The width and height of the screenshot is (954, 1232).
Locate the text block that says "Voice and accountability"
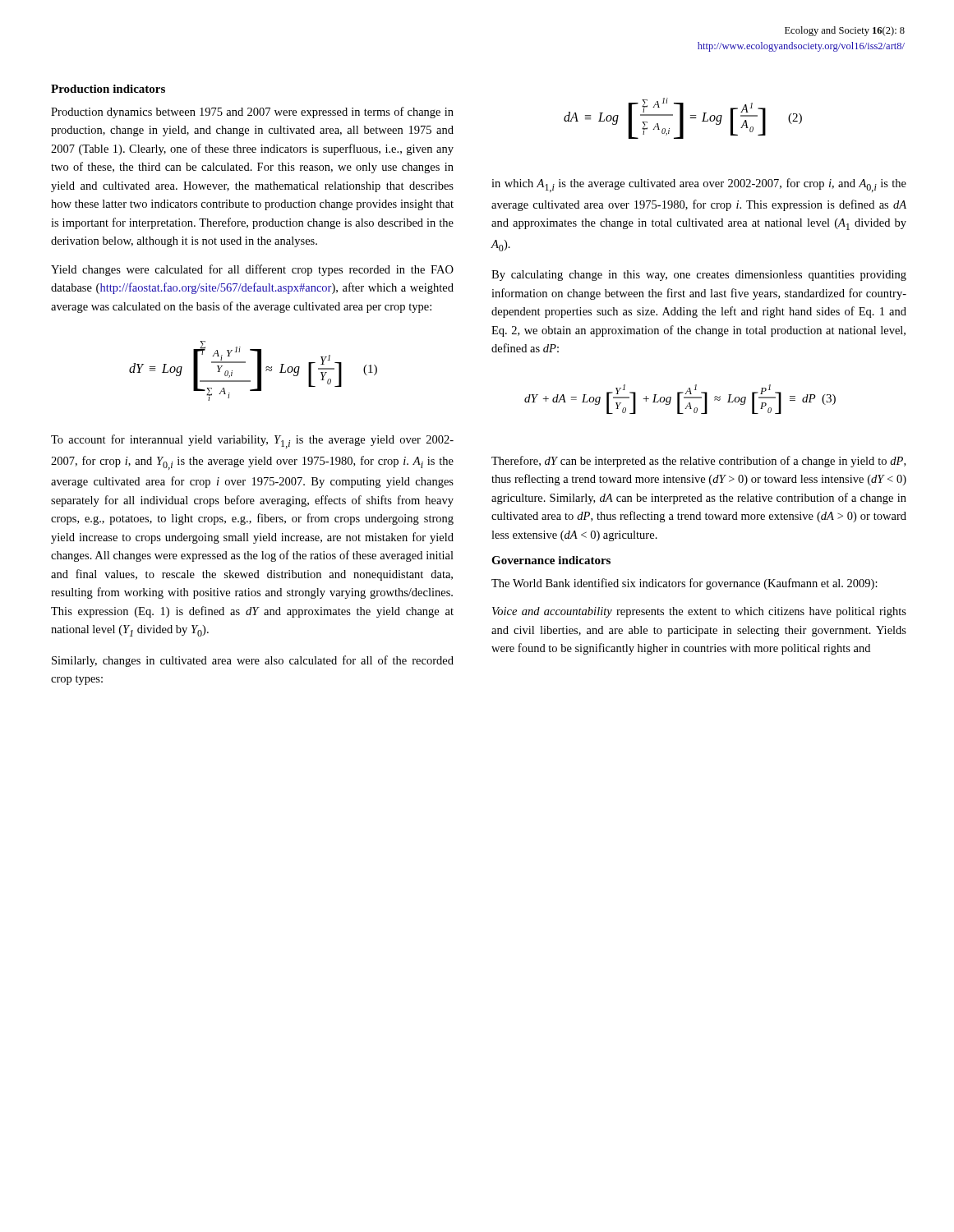pyautogui.click(x=699, y=630)
